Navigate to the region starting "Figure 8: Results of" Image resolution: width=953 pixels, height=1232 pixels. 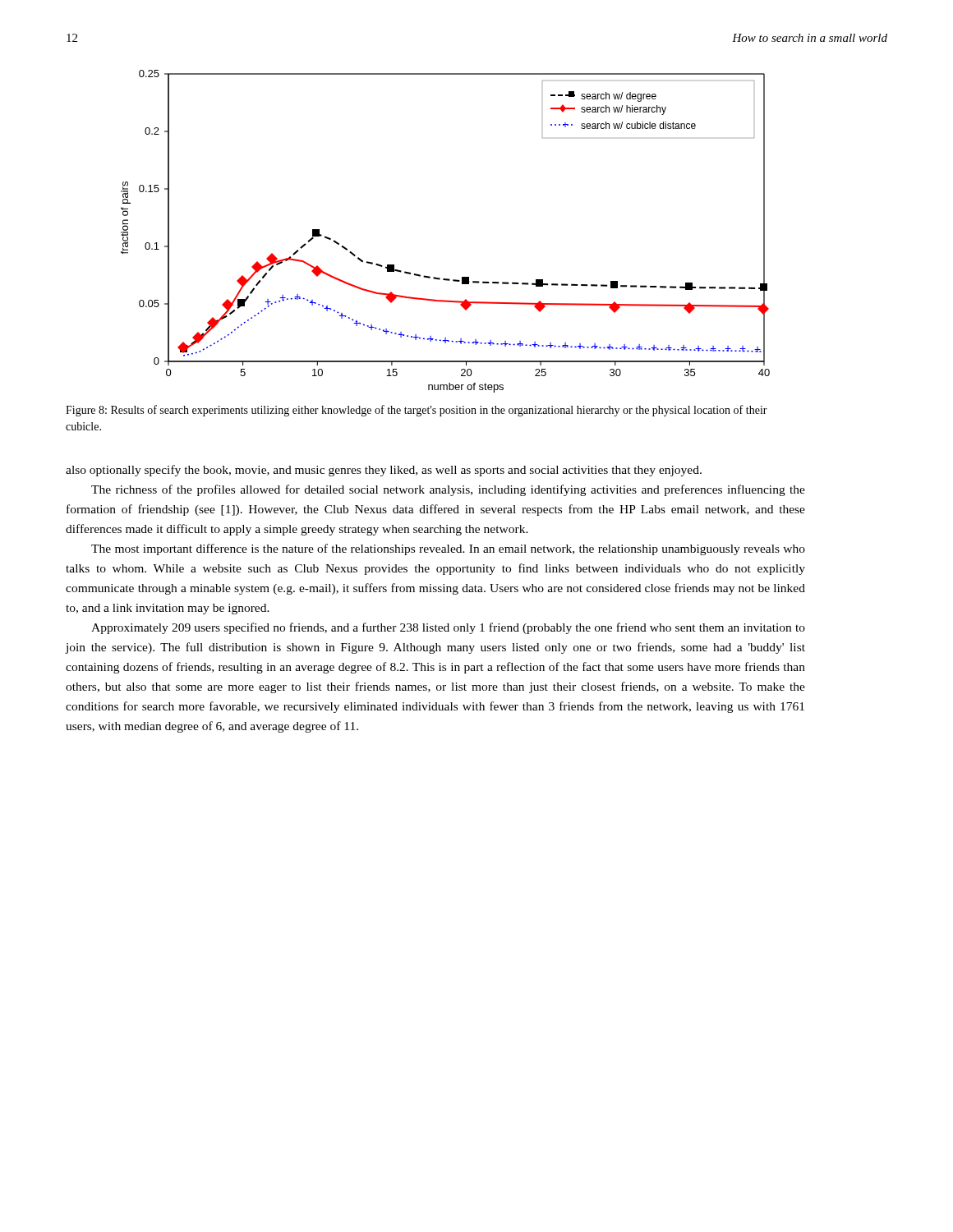tap(416, 418)
